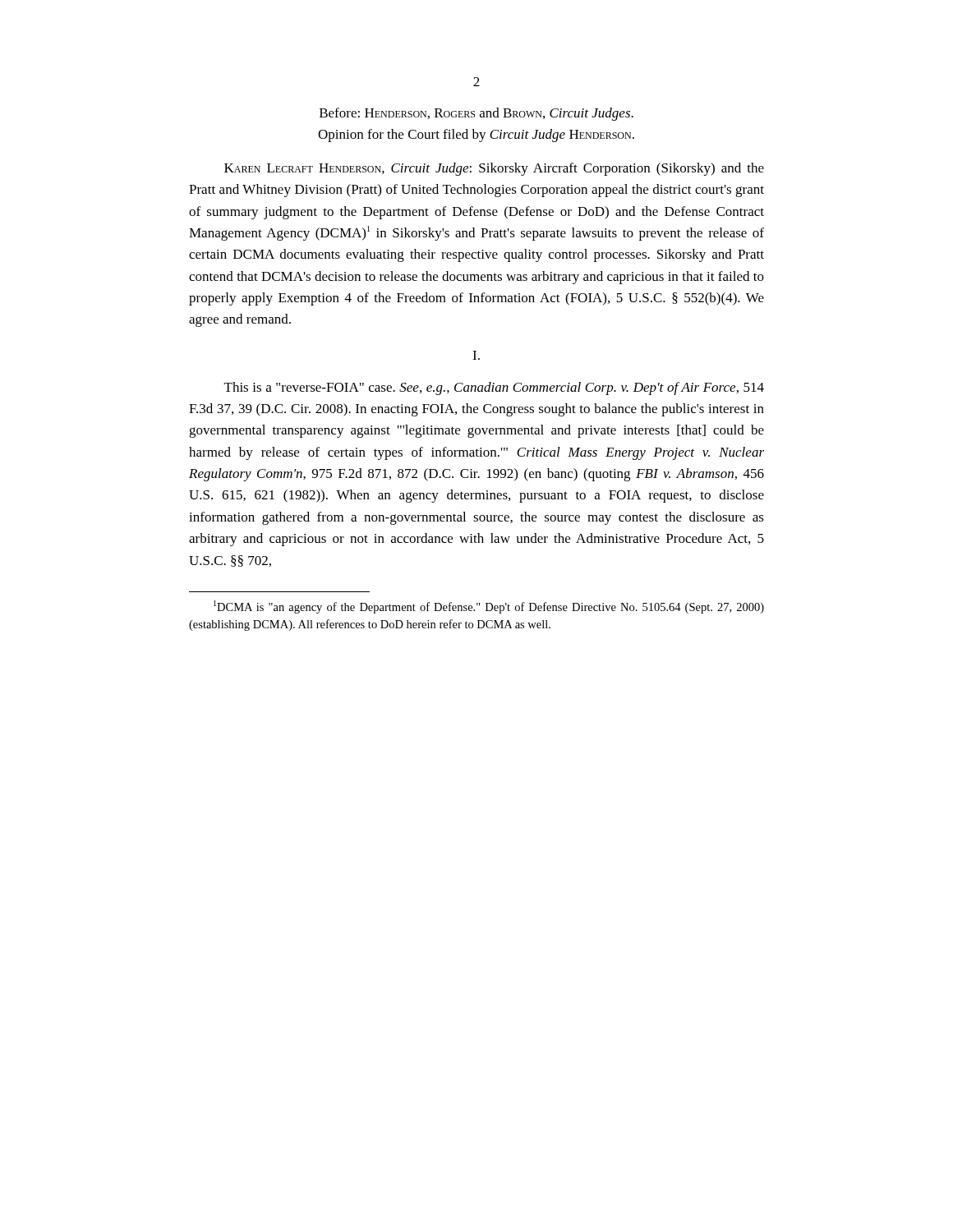Locate the block of text that opens with "This is a "reverse-FOIA" case."

point(476,474)
